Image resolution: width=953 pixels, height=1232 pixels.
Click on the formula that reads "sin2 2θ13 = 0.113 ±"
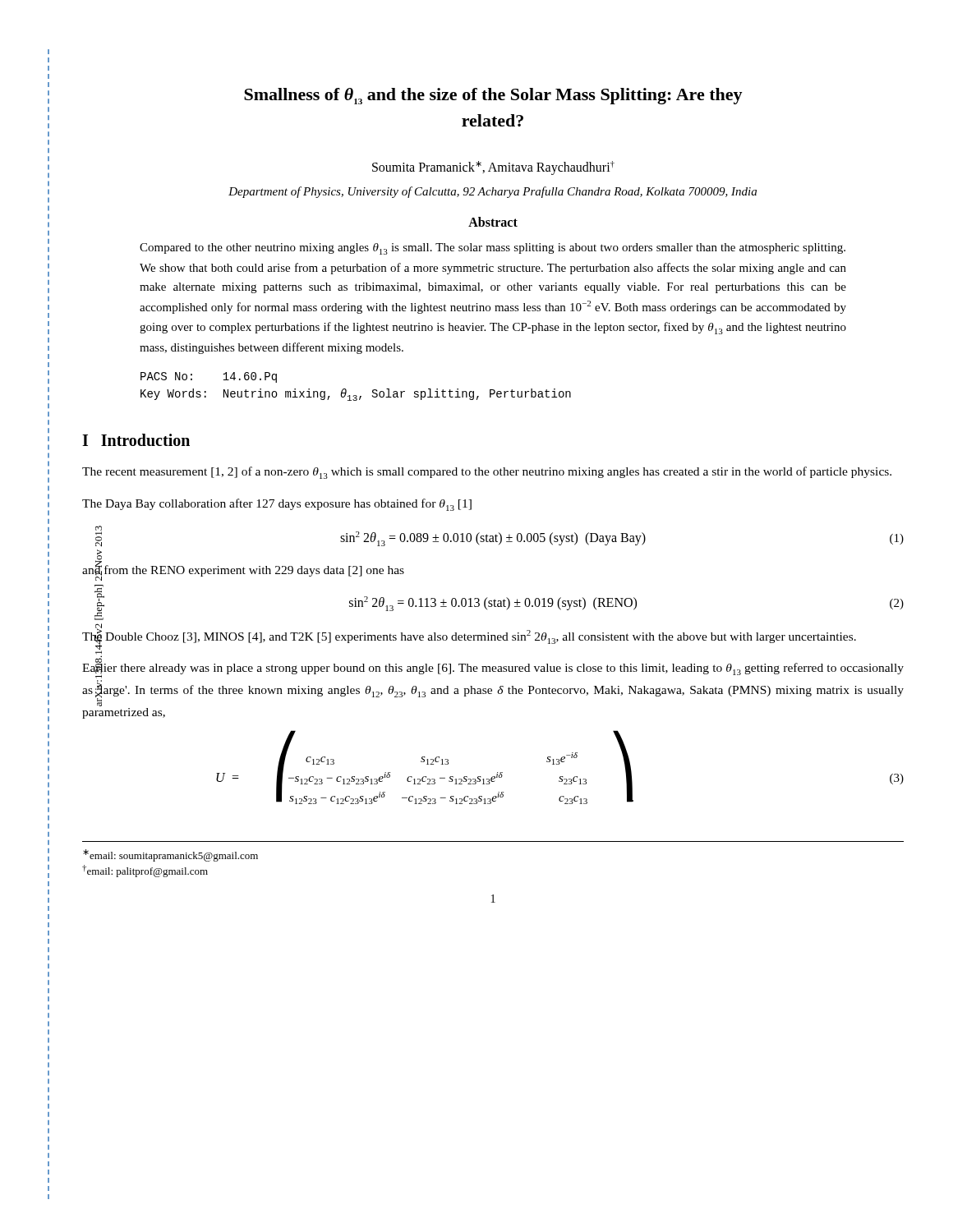(x=626, y=603)
